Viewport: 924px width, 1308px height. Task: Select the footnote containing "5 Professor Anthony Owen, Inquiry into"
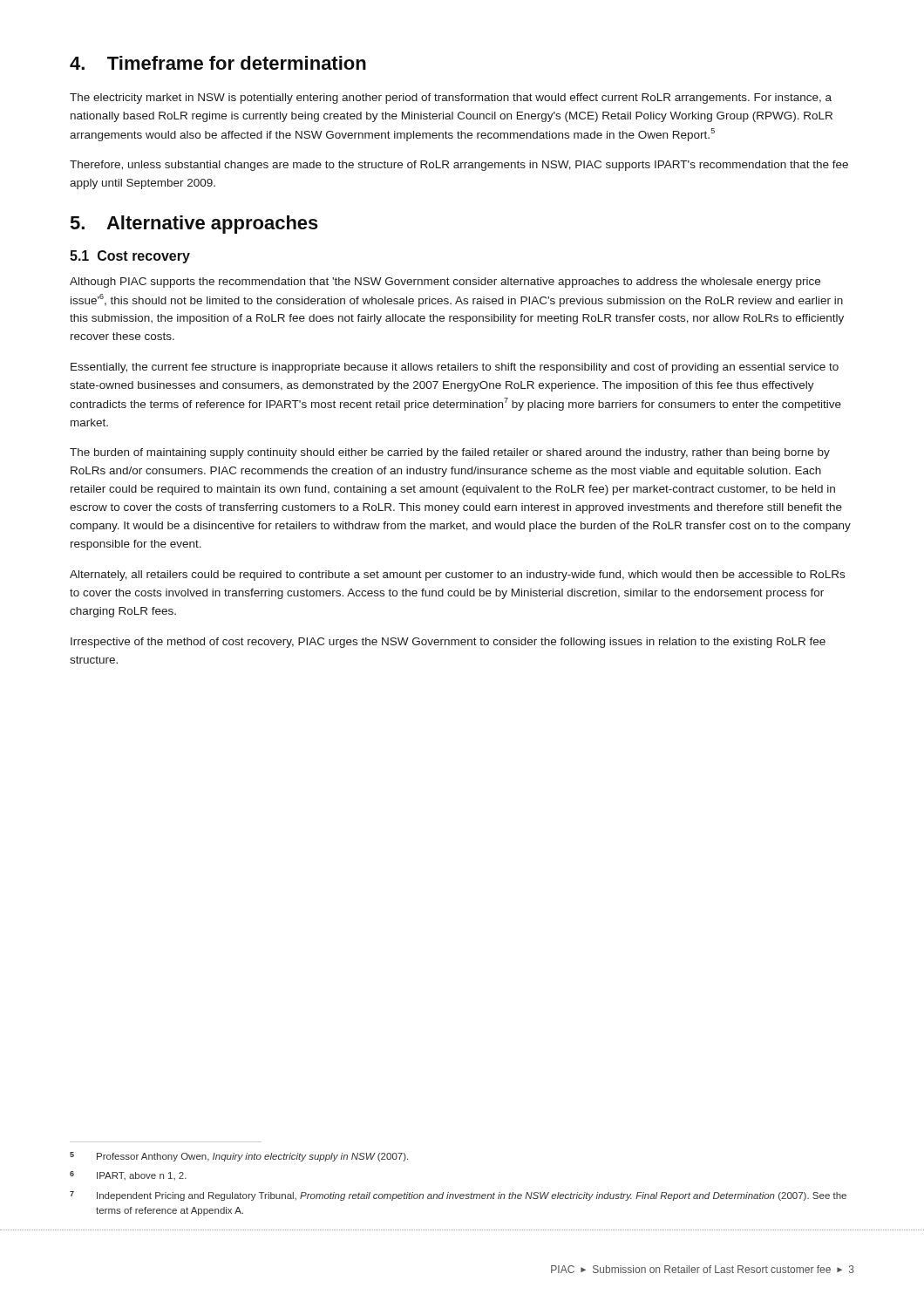click(x=239, y=1158)
